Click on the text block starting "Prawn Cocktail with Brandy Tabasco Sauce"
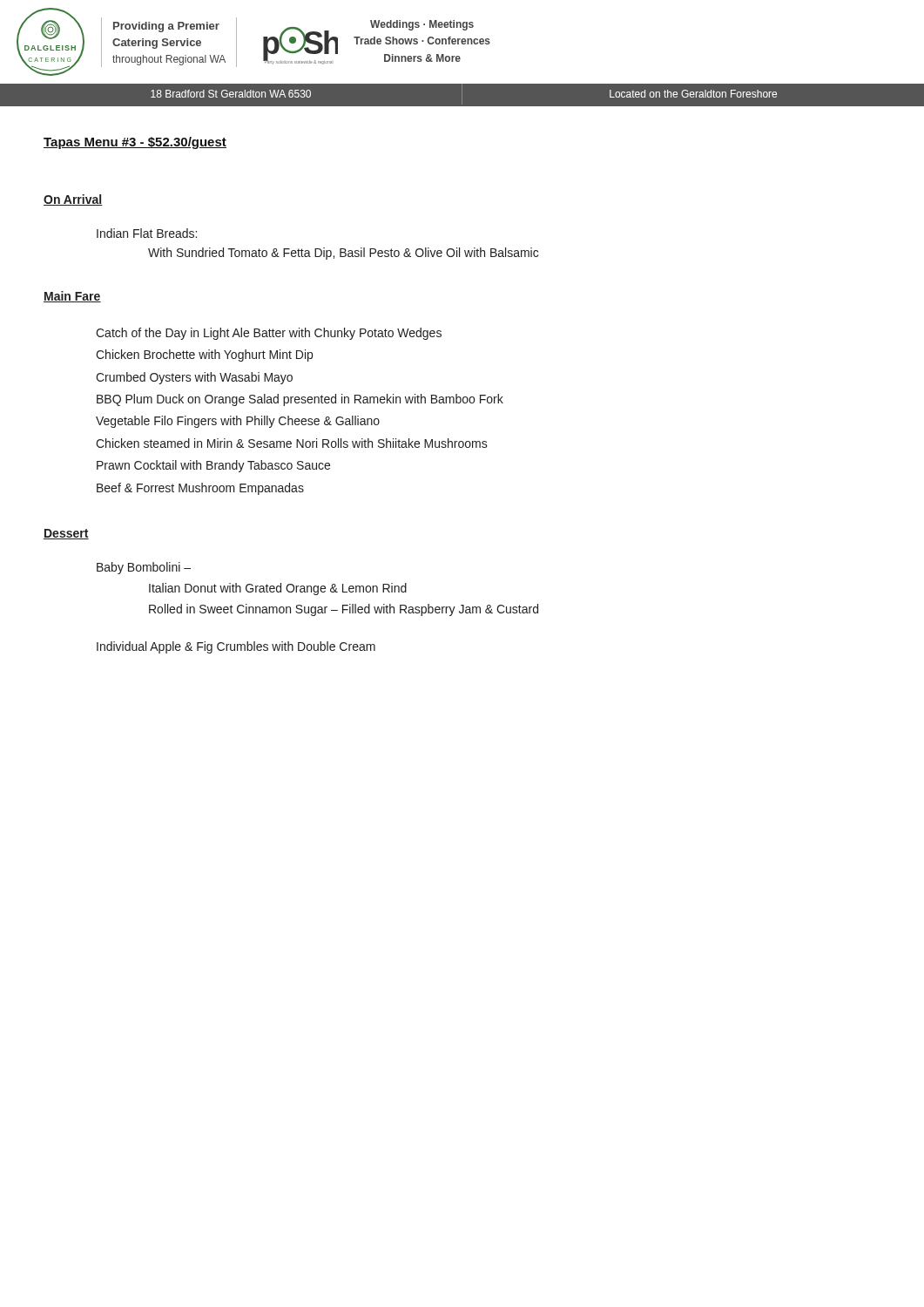 (213, 465)
